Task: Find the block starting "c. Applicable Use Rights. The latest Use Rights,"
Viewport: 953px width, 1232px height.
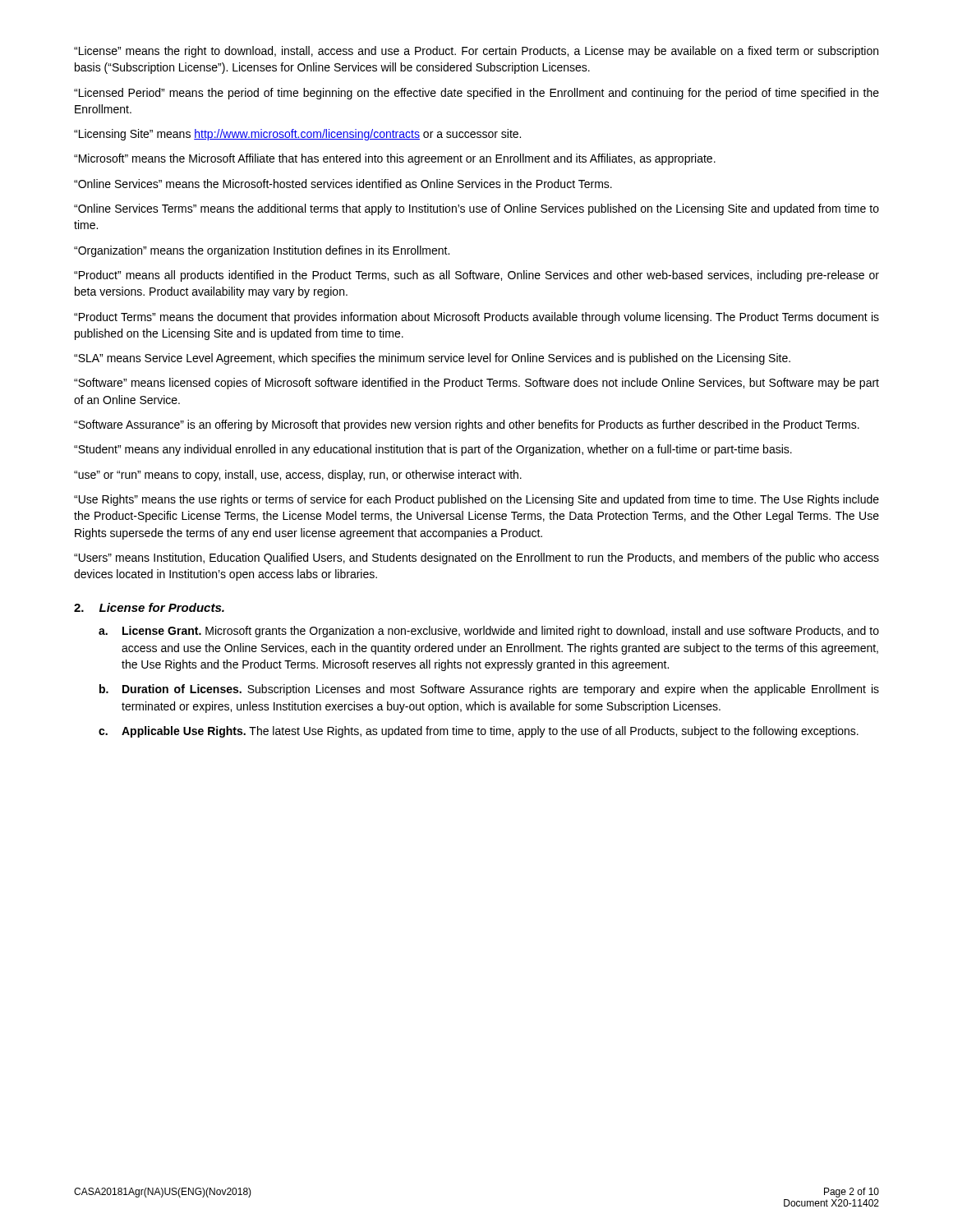Action: (x=479, y=731)
